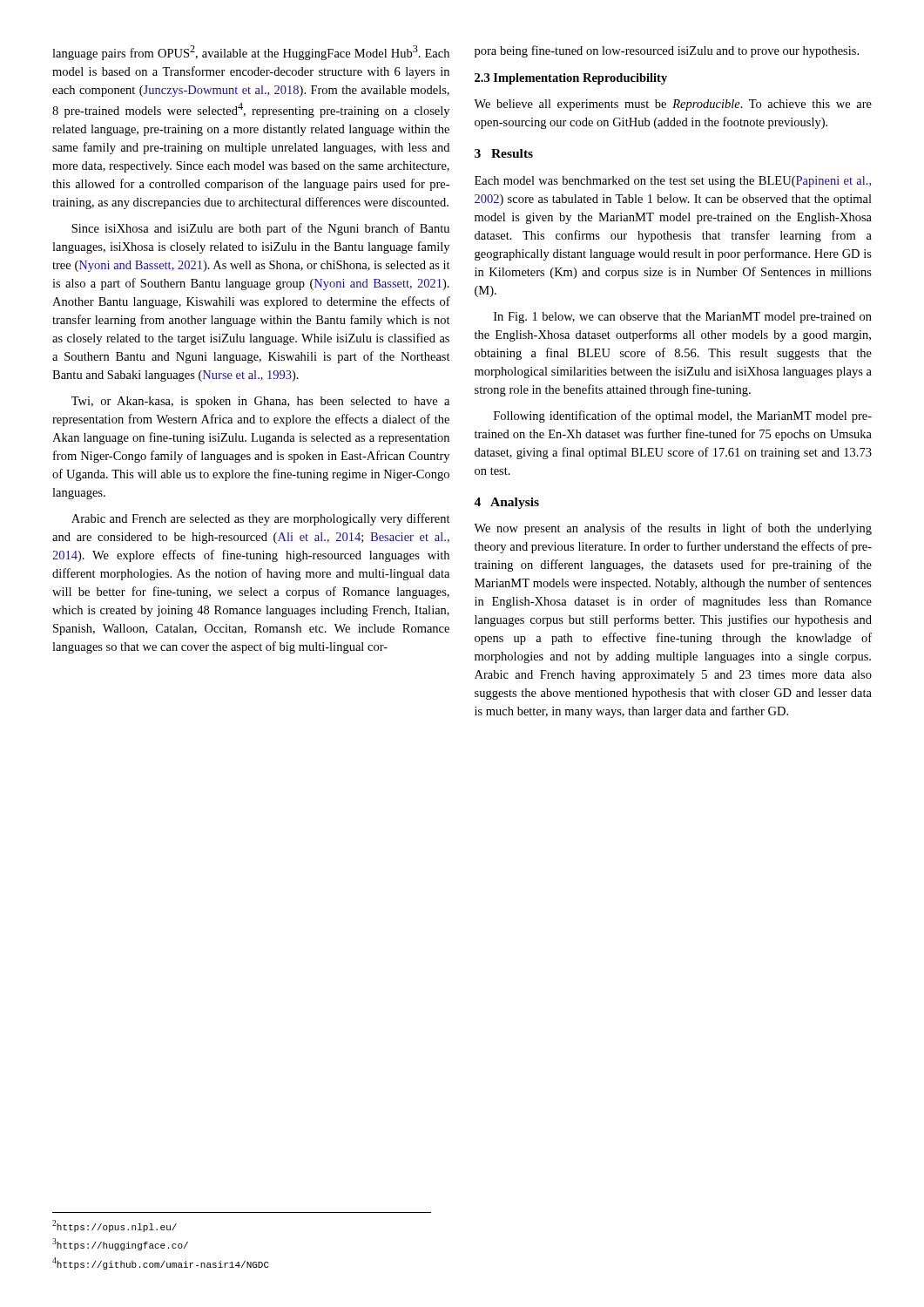Locate the text "4 Analysis"
Image resolution: width=924 pixels, height=1307 pixels.
506,503
